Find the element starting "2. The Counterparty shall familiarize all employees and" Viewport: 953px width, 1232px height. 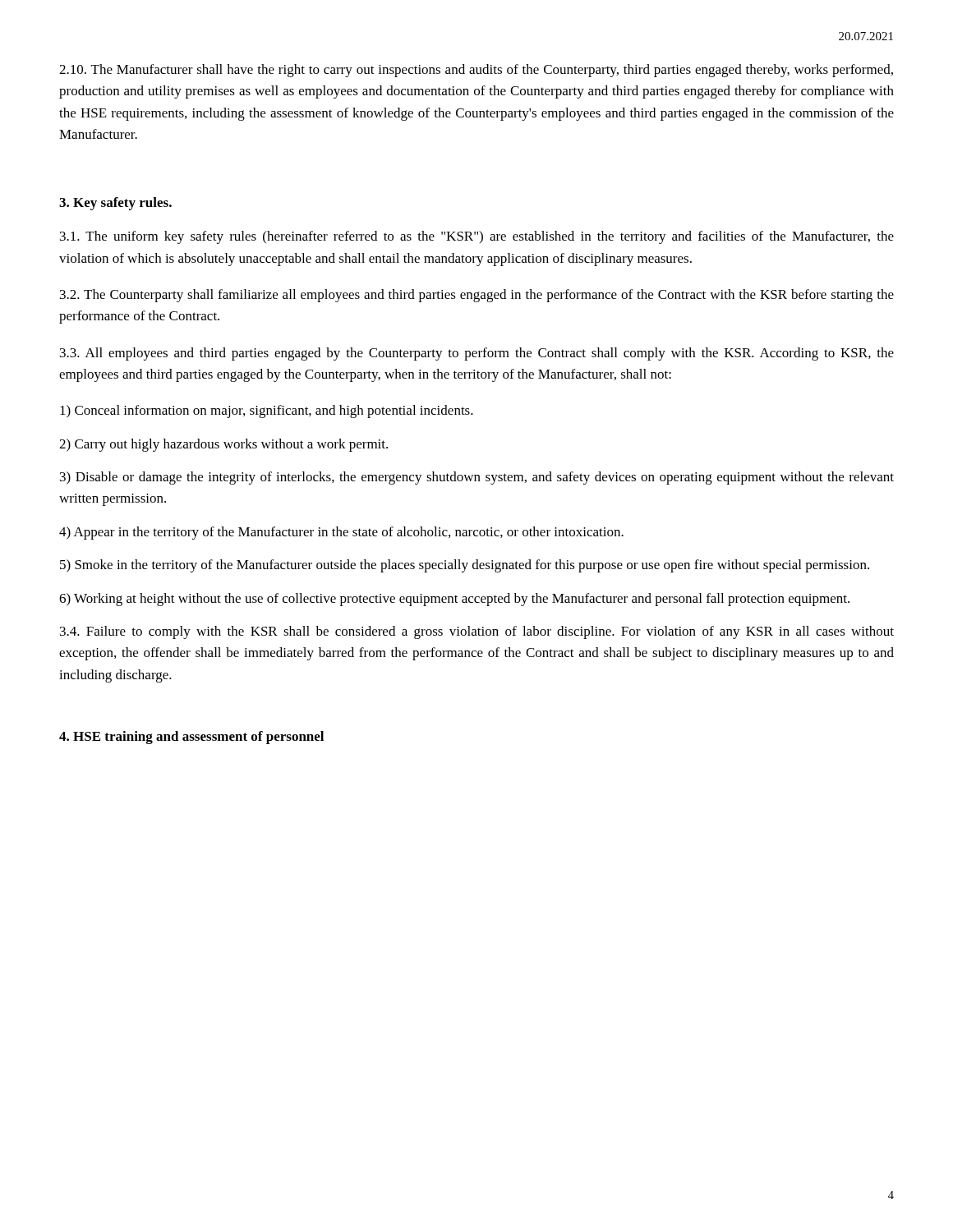pos(476,305)
